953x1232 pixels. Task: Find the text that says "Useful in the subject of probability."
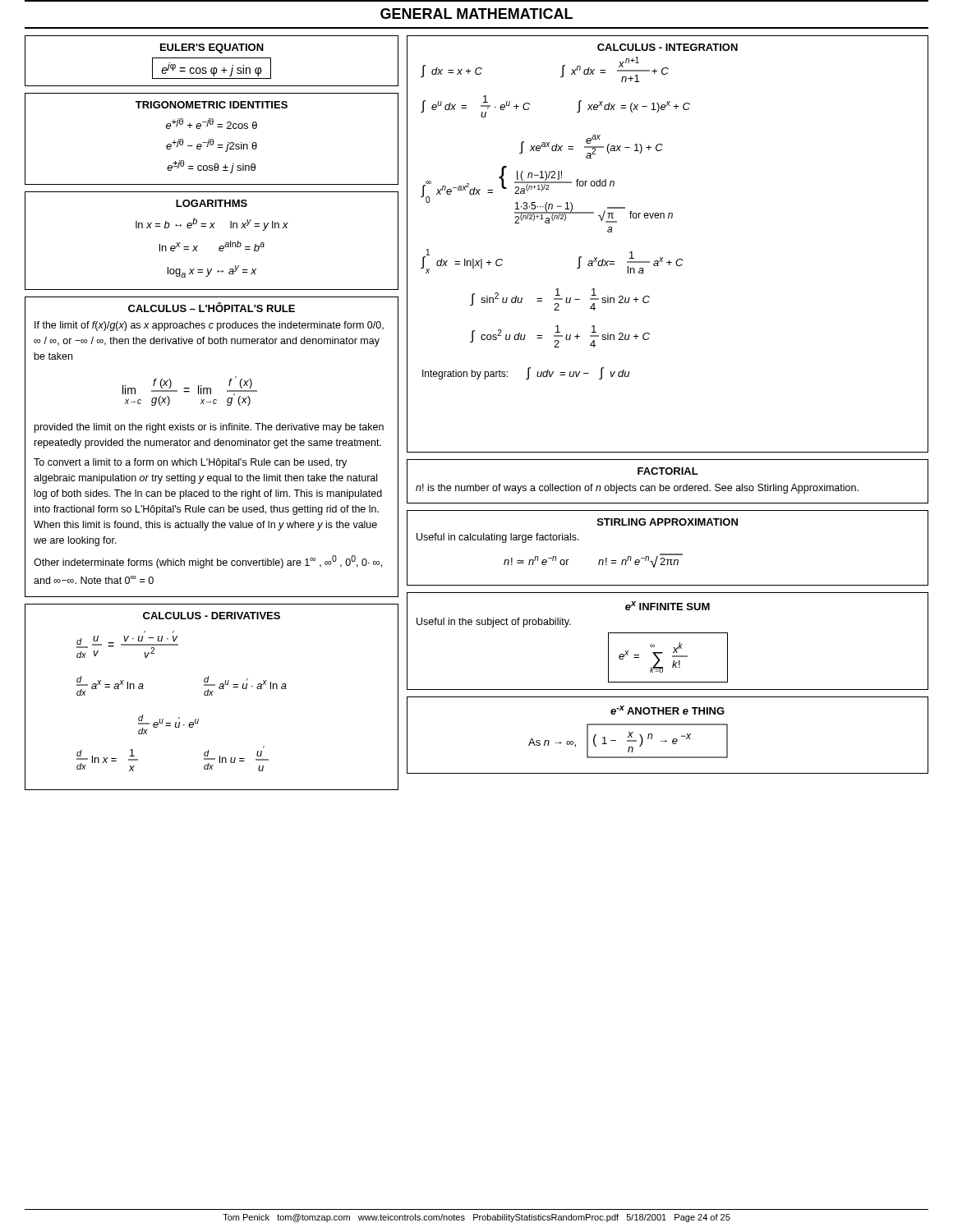[x=494, y=622]
